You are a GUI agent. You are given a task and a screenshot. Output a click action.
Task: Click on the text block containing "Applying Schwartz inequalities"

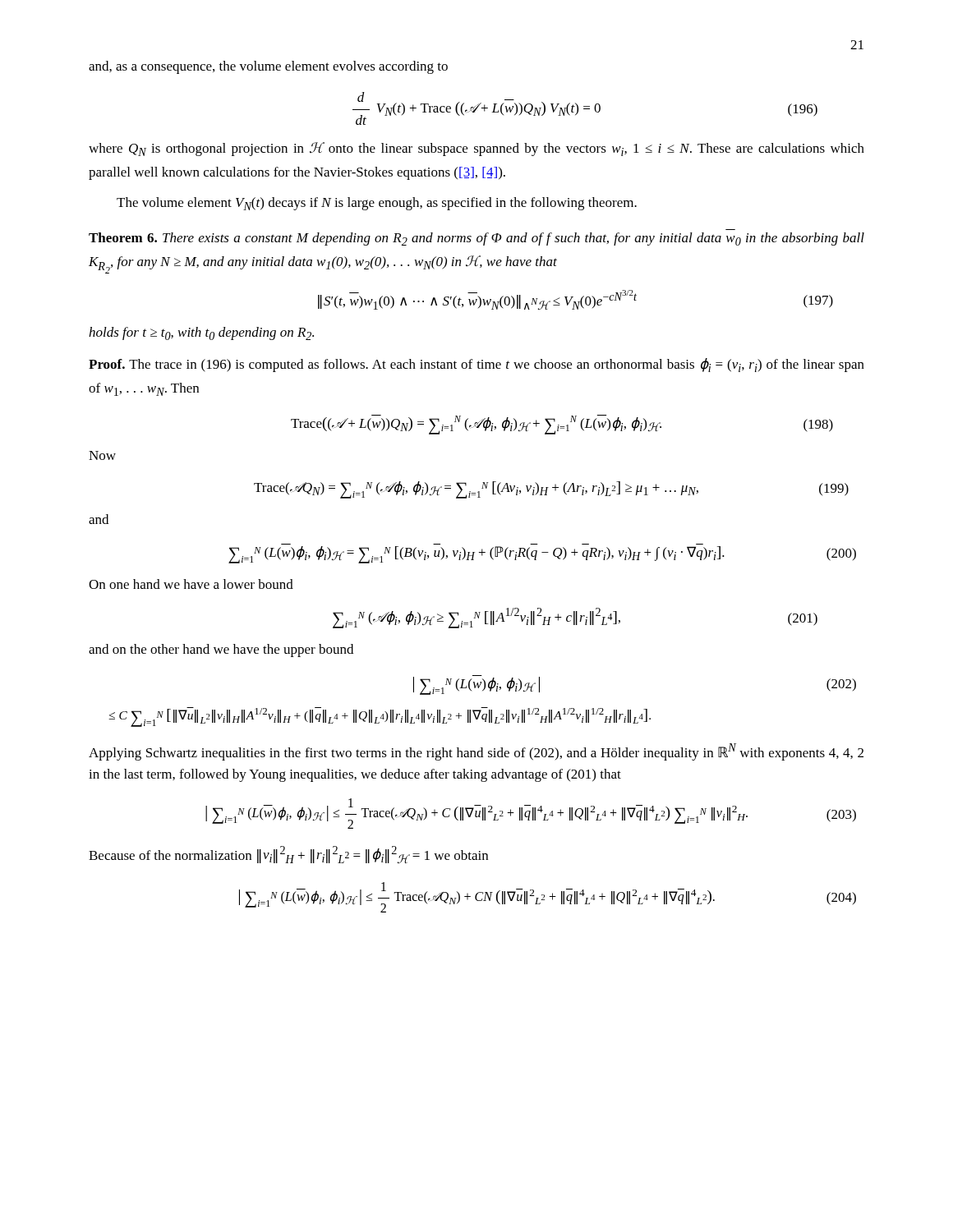pos(476,761)
